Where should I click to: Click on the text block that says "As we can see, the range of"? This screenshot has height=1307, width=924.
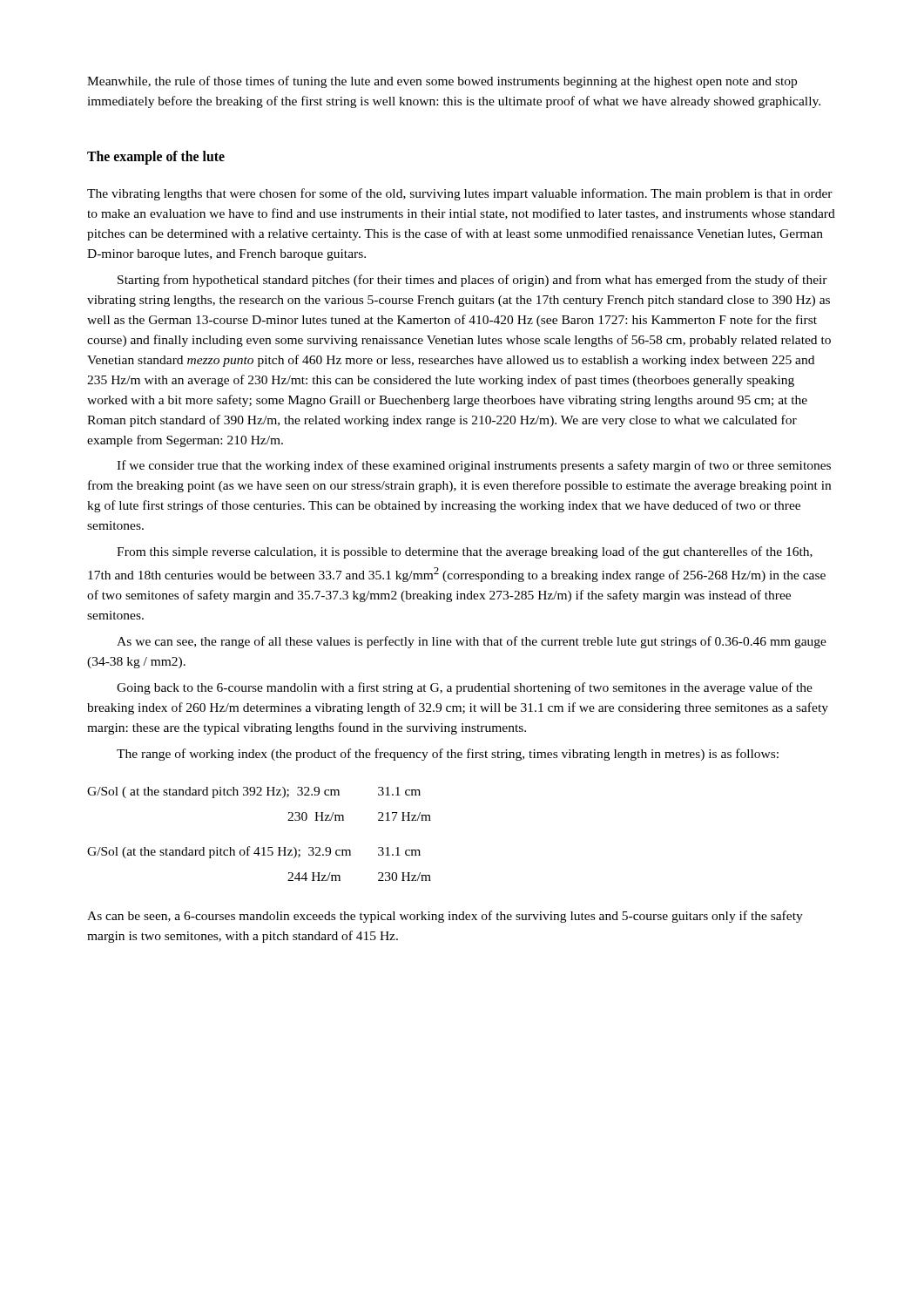pyautogui.click(x=462, y=652)
